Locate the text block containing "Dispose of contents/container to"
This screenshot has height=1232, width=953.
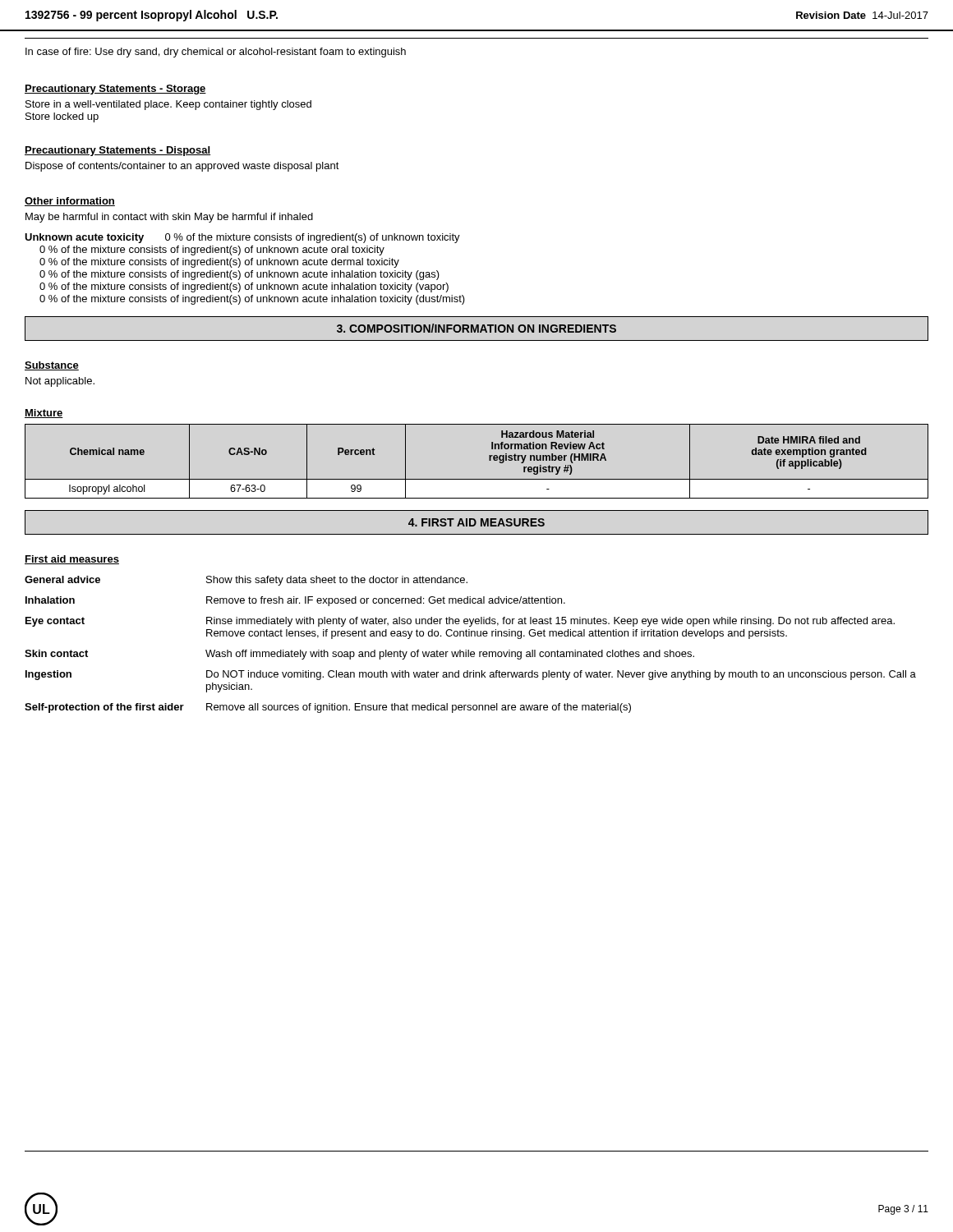(x=182, y=165)
